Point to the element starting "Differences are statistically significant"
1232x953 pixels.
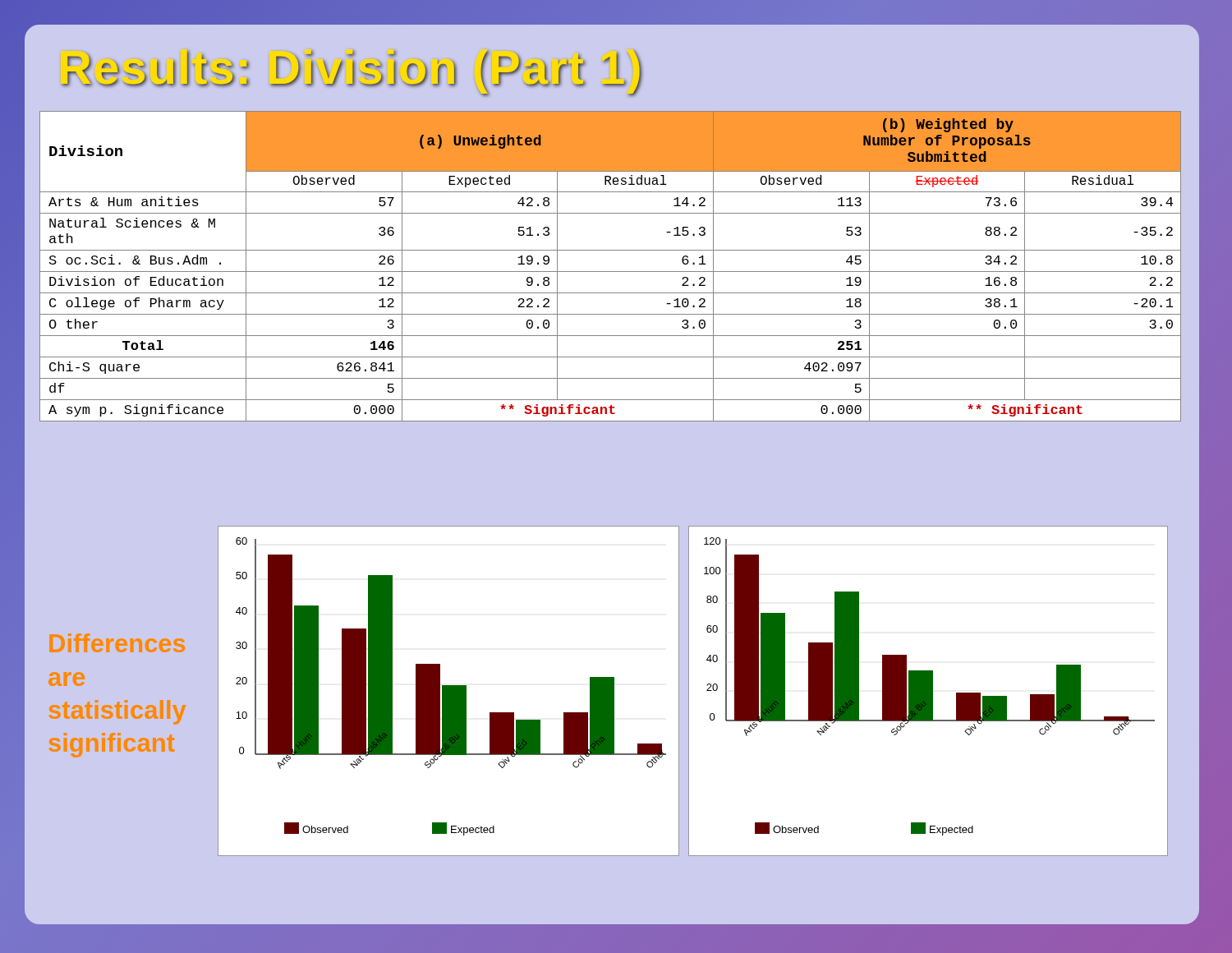[x=134, y=694]
